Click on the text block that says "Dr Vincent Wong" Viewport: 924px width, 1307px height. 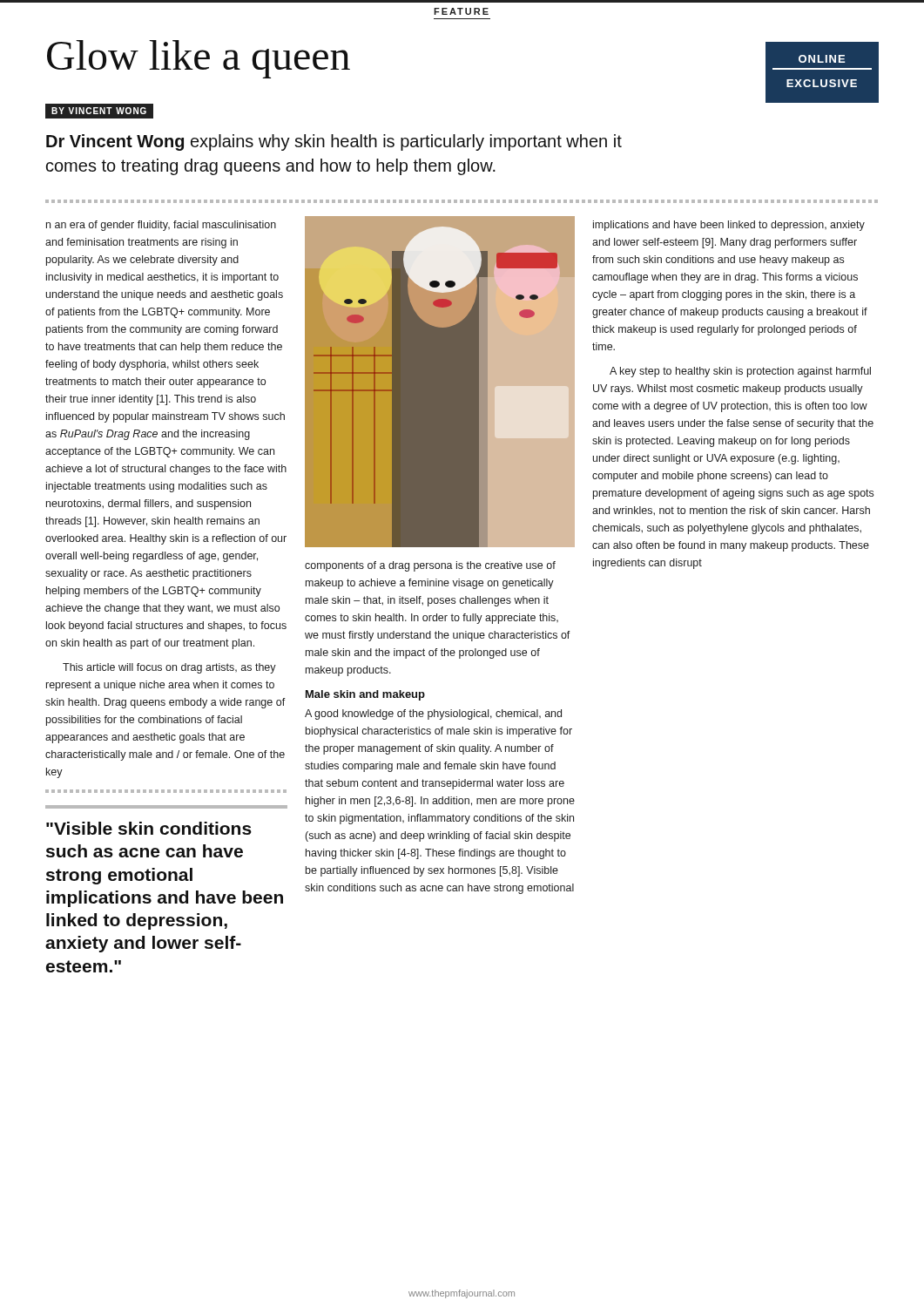click(x=333, y=153)
